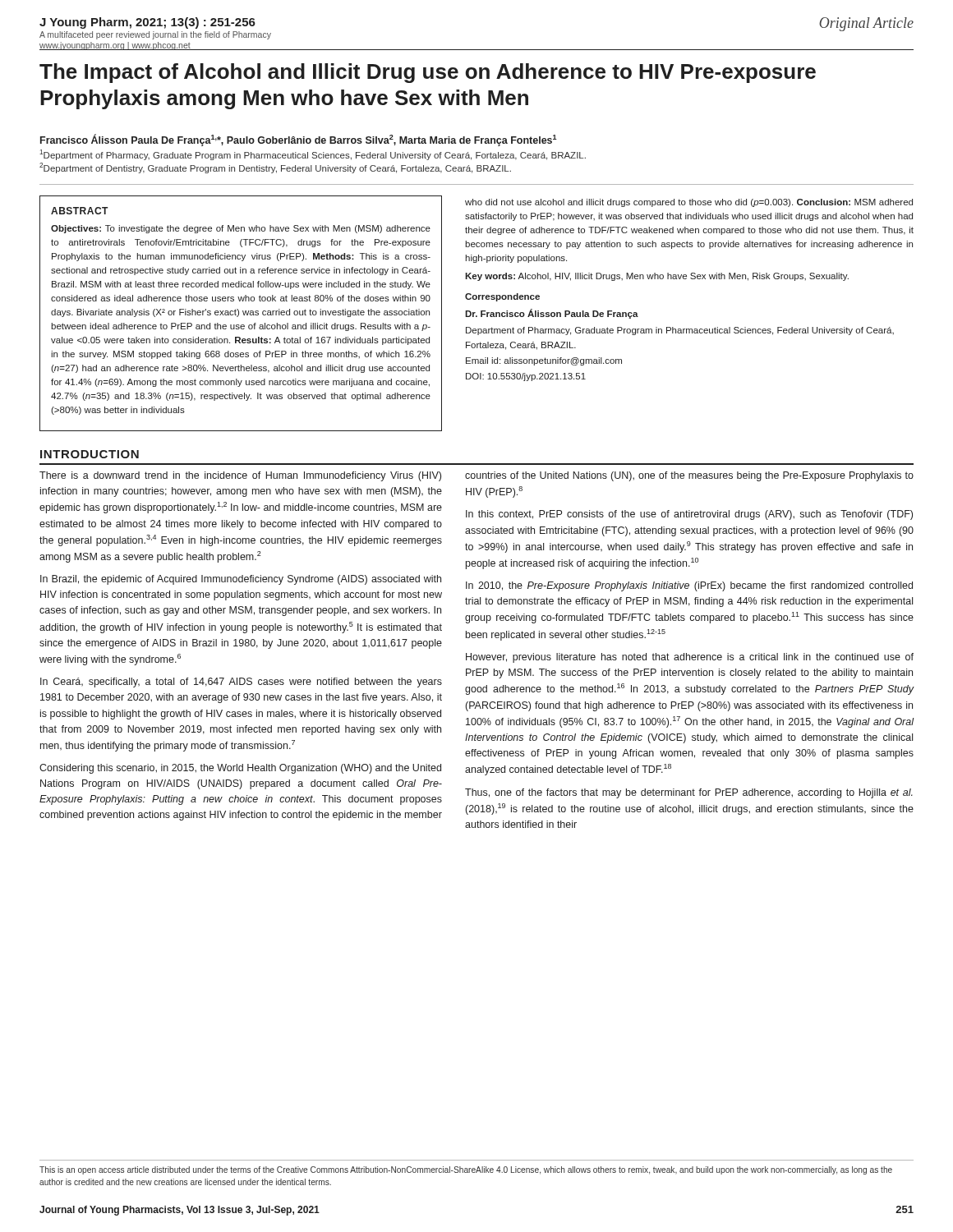Click a section header
This screenshot has width=953, height=1232.
pos(476,456)
